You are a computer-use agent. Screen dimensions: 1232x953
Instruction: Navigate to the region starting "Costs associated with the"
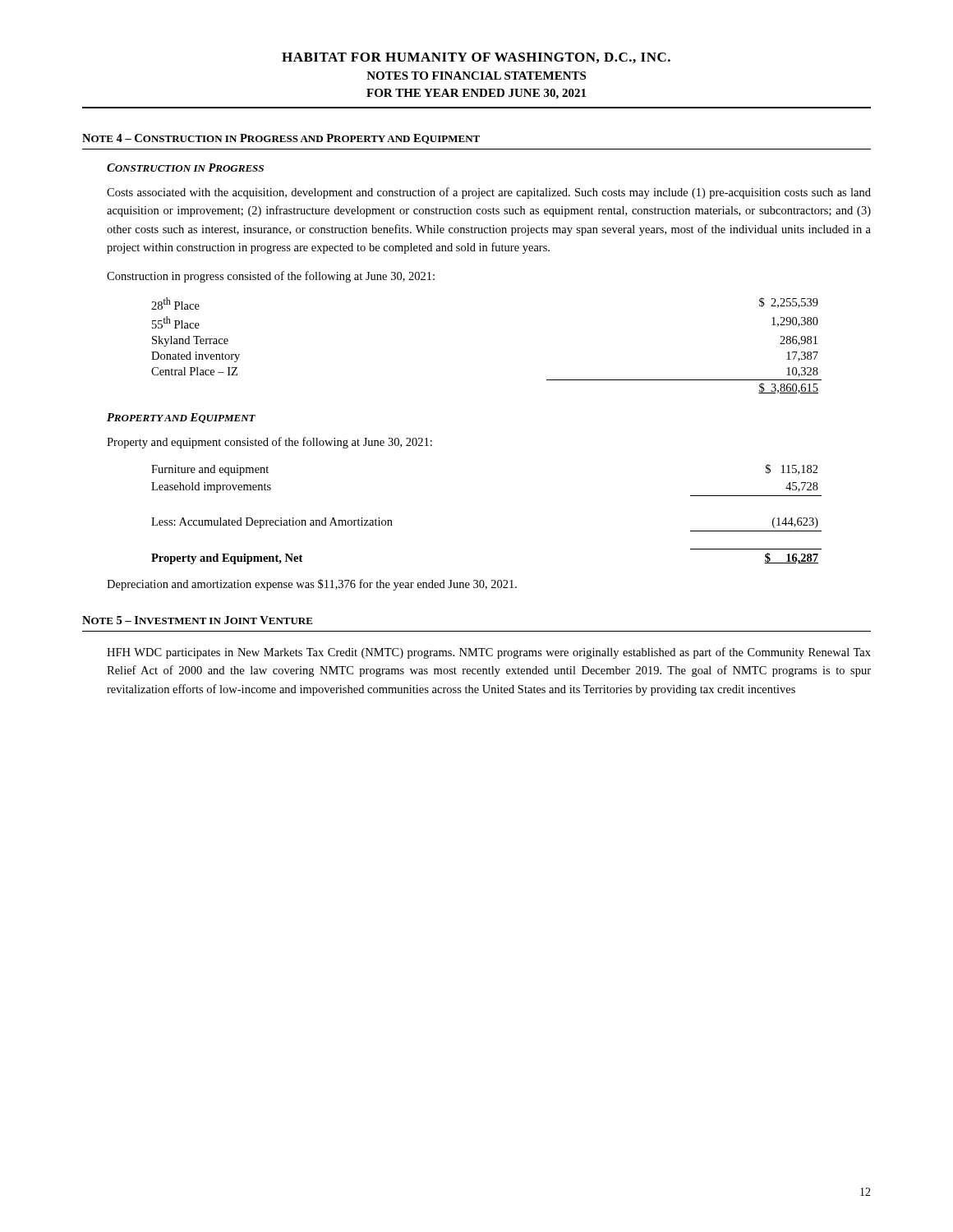(x=489, y=220)
